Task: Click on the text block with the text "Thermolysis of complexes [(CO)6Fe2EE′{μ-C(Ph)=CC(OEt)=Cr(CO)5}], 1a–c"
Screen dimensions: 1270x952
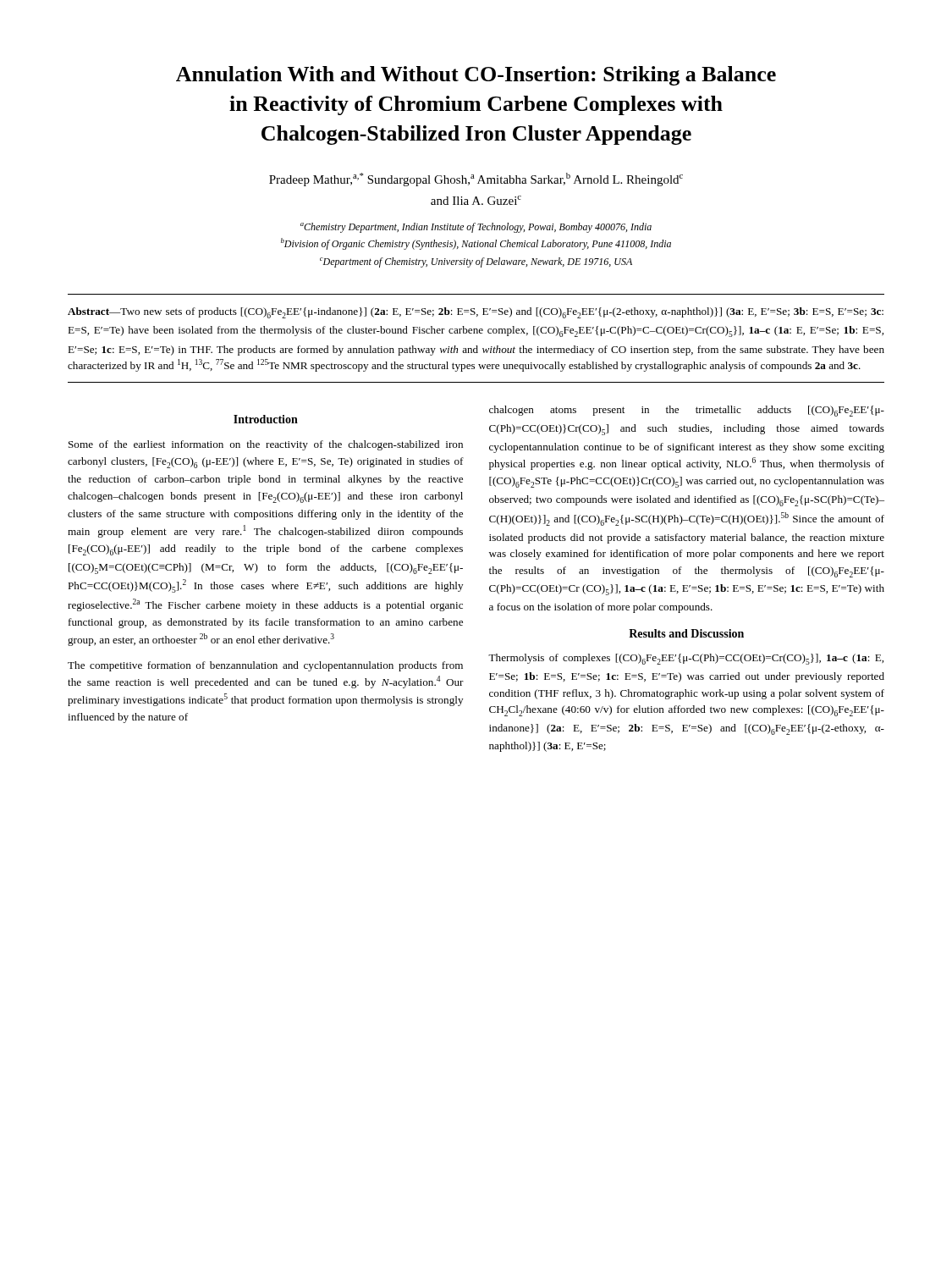Action: point(686,702)
